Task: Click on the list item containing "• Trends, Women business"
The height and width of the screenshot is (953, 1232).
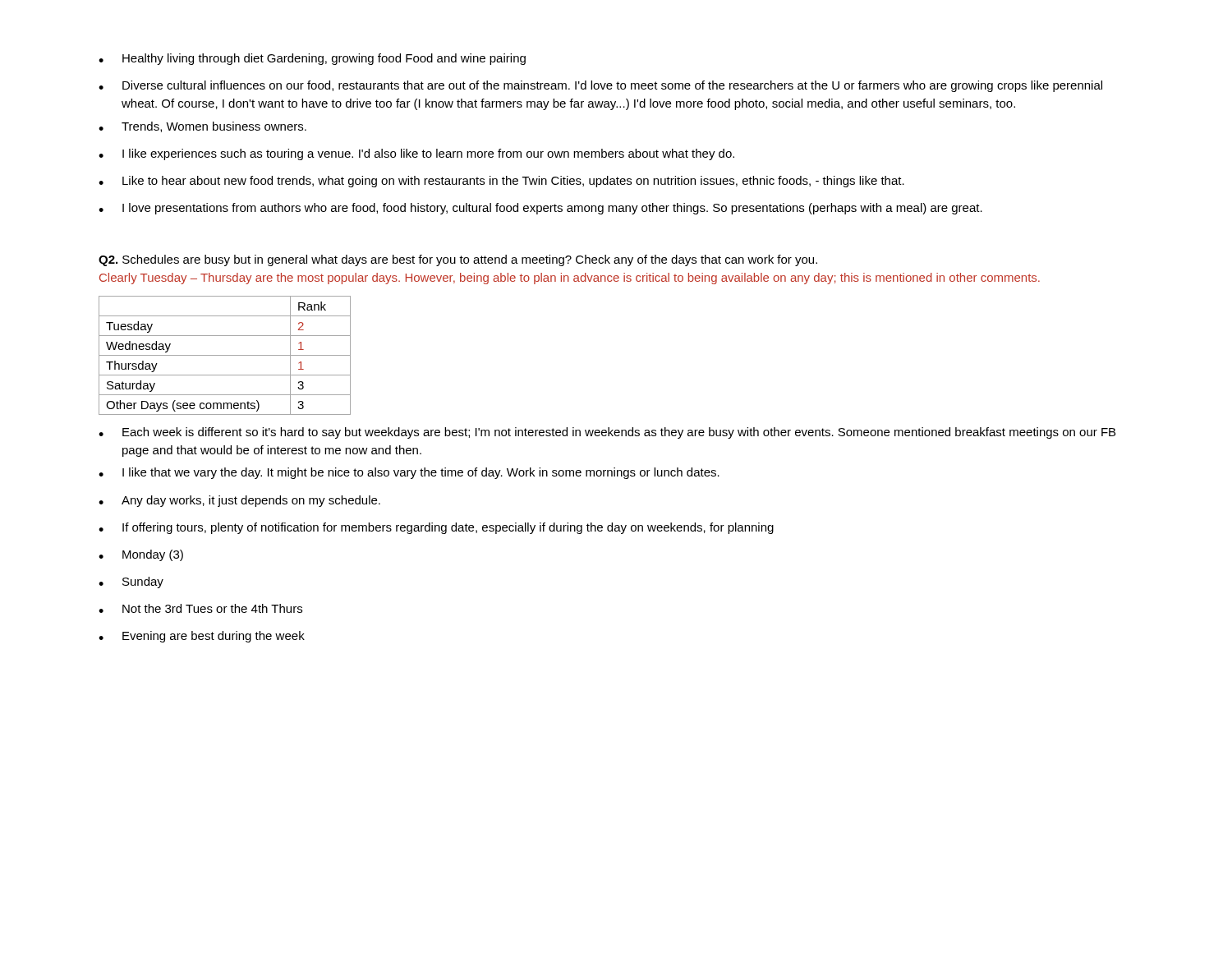Action: 202,127
